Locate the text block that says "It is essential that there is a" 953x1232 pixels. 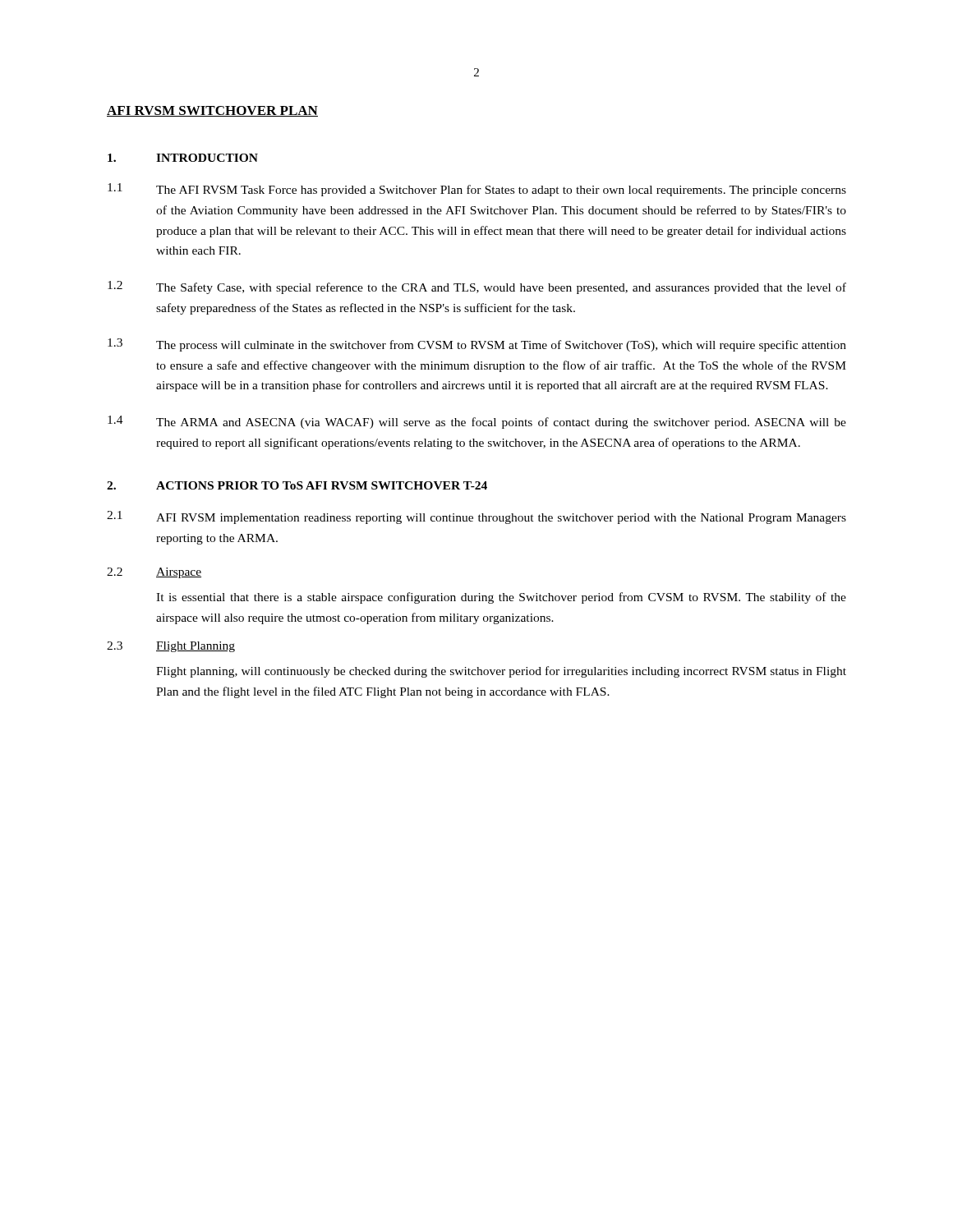pos(501,607)
